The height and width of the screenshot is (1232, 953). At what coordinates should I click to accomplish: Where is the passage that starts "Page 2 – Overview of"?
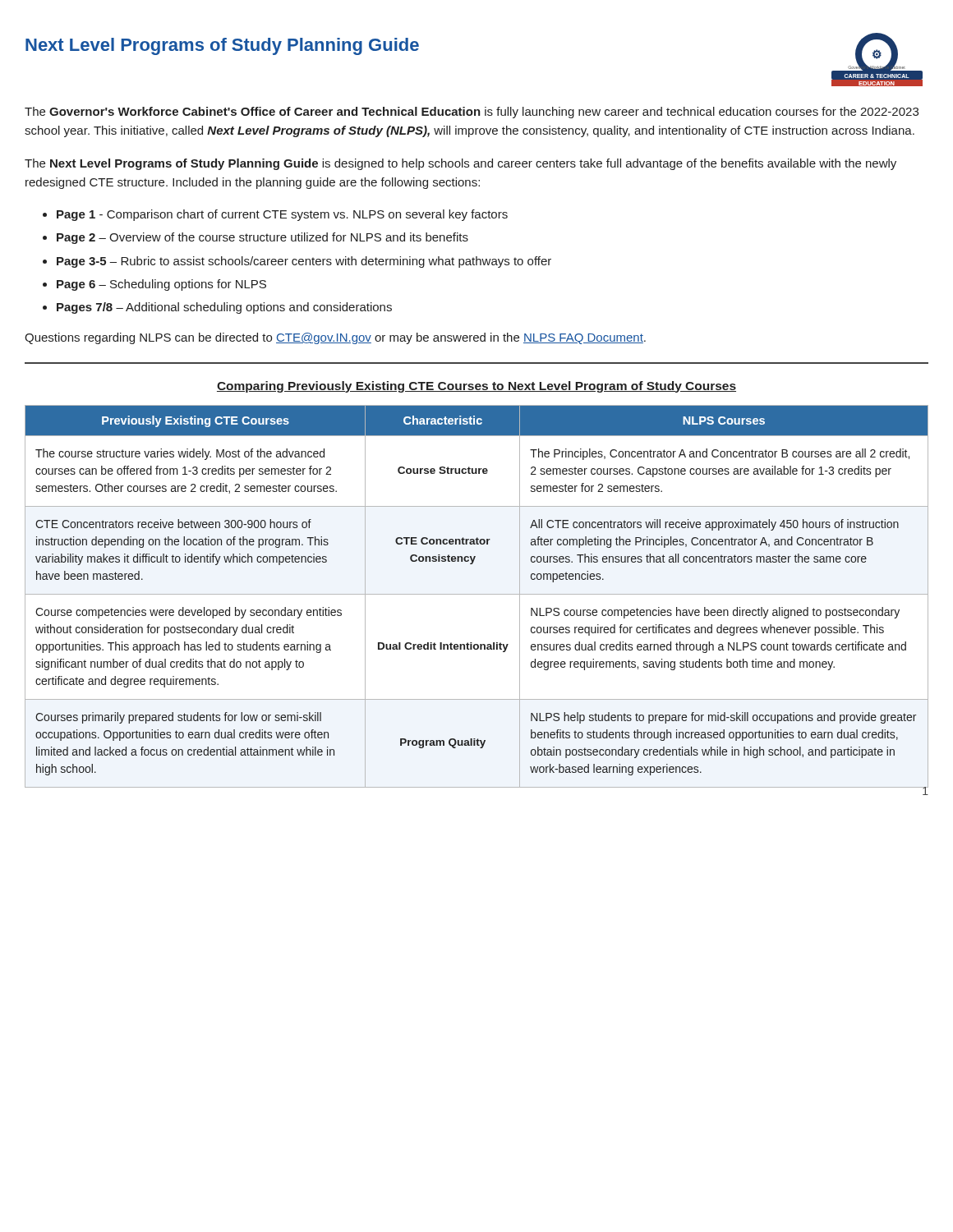262,237
